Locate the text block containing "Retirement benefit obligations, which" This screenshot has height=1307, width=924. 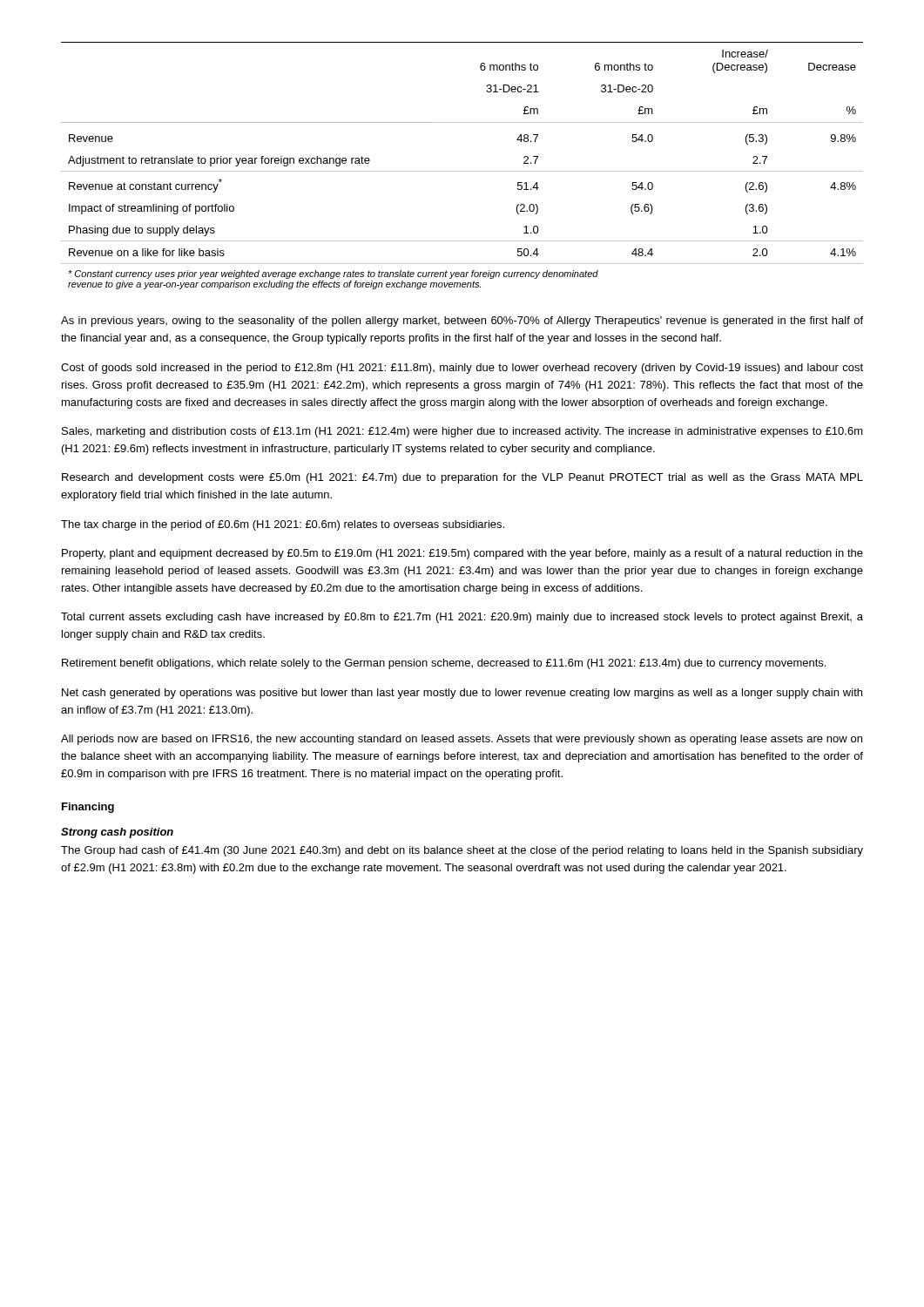(444, 663)
